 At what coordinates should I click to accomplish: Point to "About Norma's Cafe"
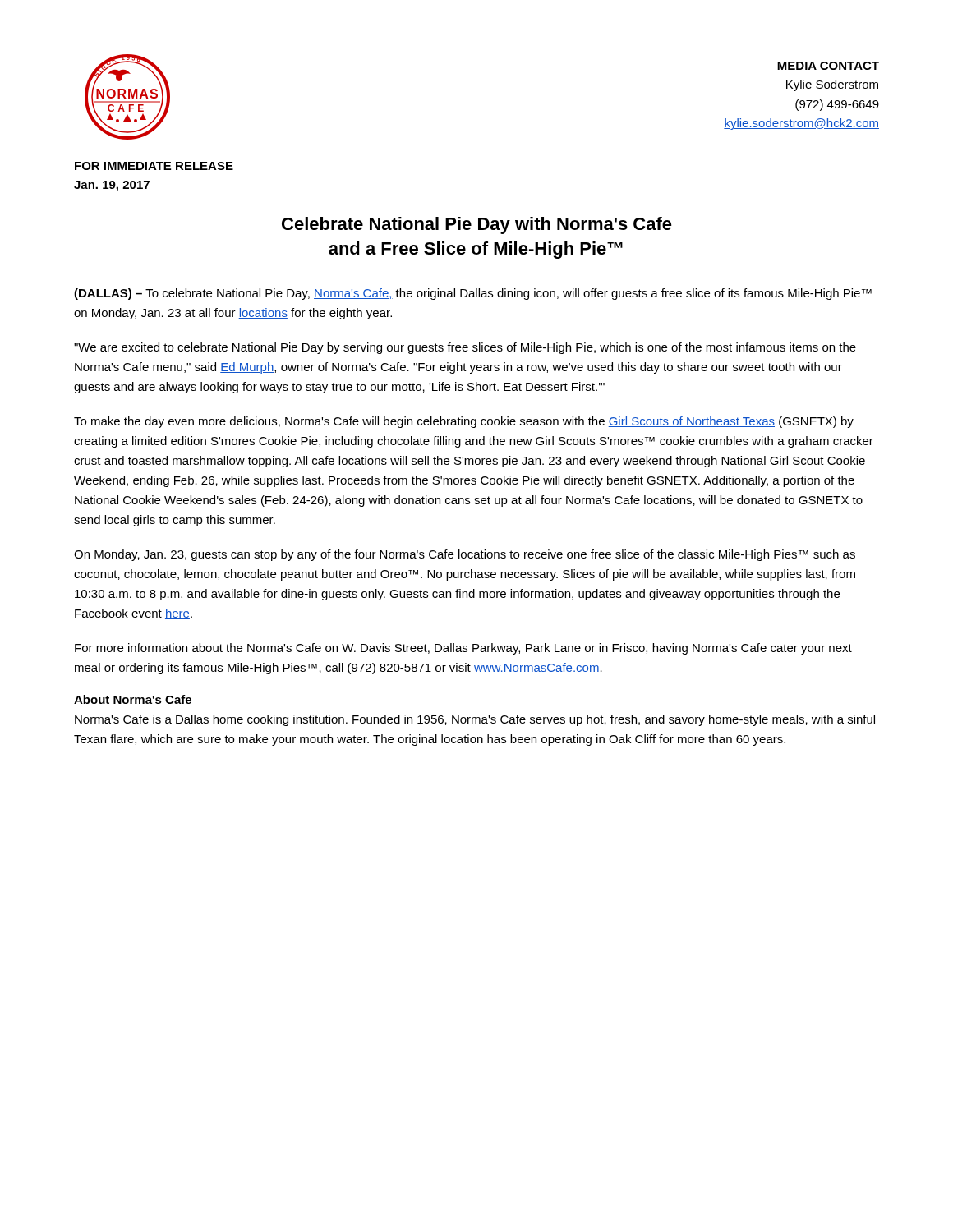pos(133,700)
